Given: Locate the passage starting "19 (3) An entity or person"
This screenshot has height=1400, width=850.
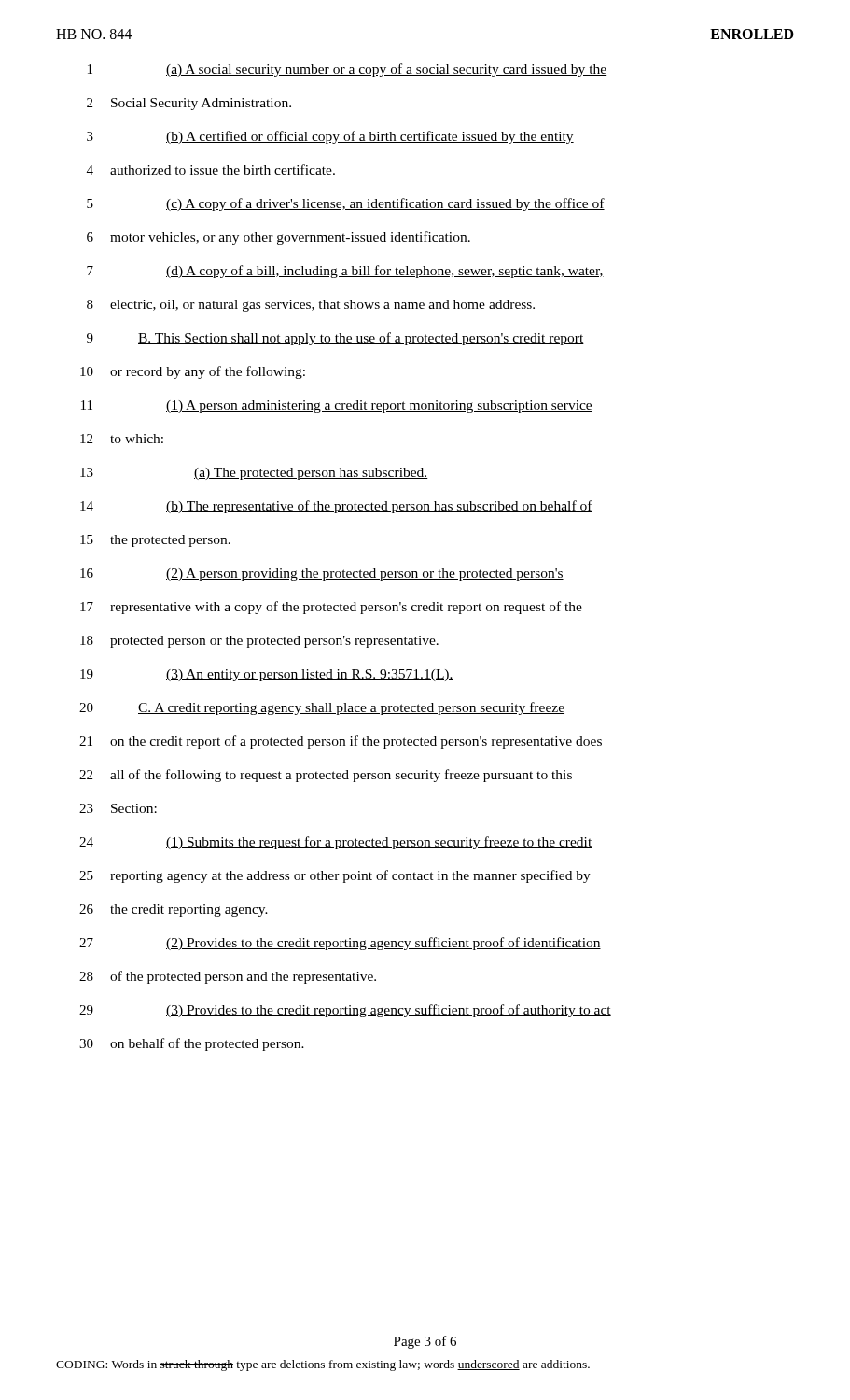Looking at the screenshot, I should pos(425,674).
